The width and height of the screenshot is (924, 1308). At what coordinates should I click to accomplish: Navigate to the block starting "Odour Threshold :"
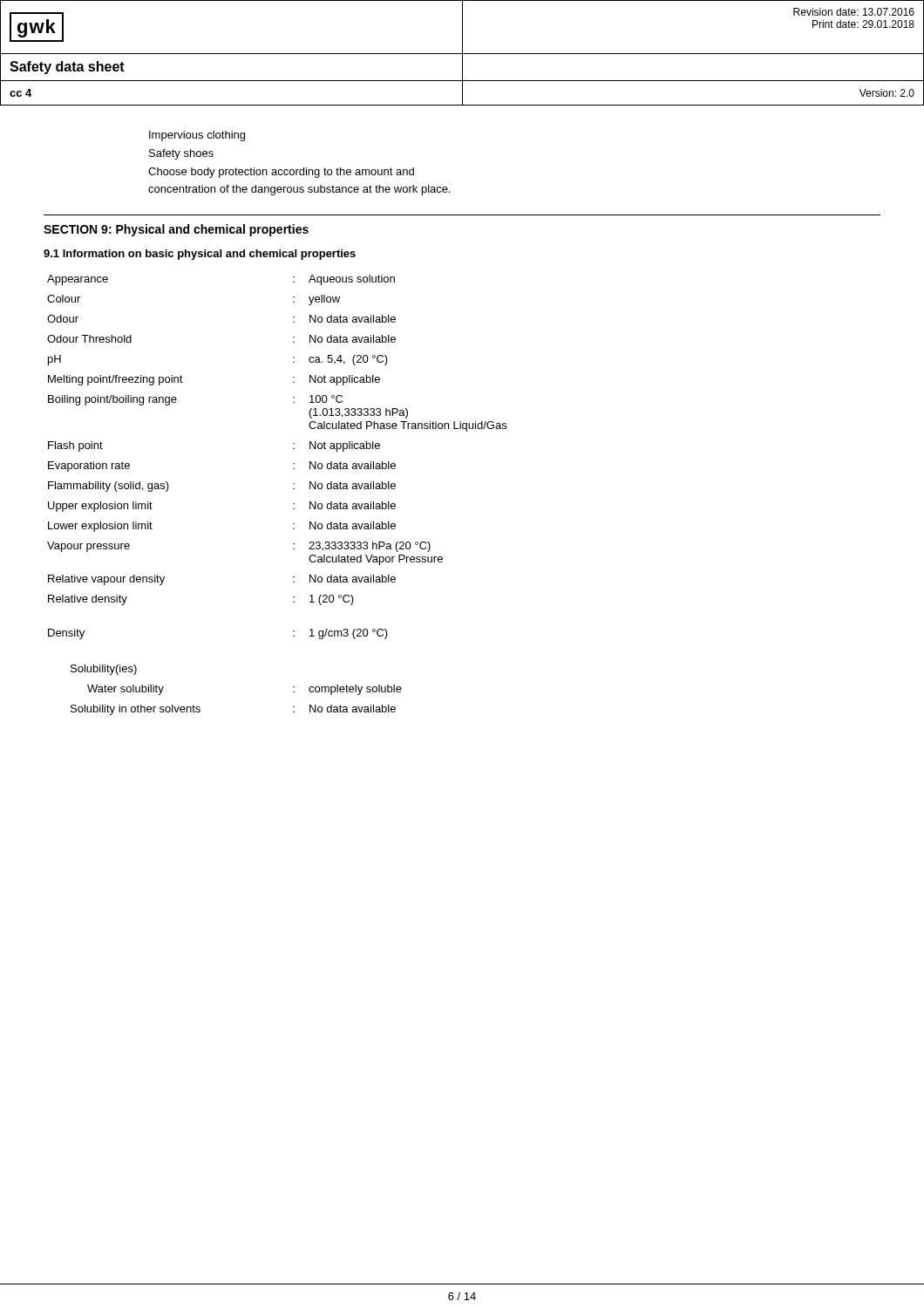coord(90,339)
